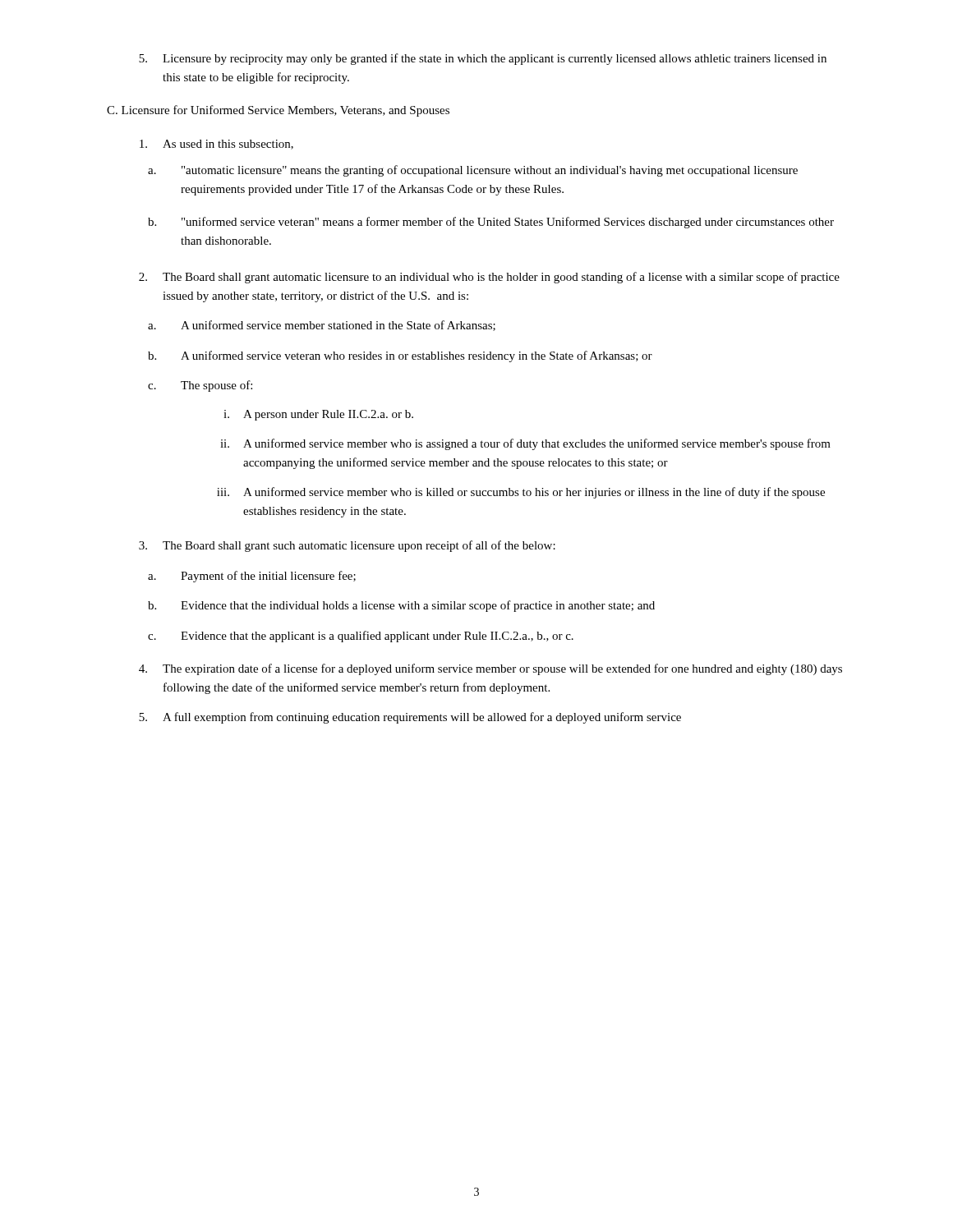The height and width of the screenshot is (1232, 953).
Task: Select the text starting "i. A person under Rule II.C.2.a. or b."
Action: click(318, 415)
